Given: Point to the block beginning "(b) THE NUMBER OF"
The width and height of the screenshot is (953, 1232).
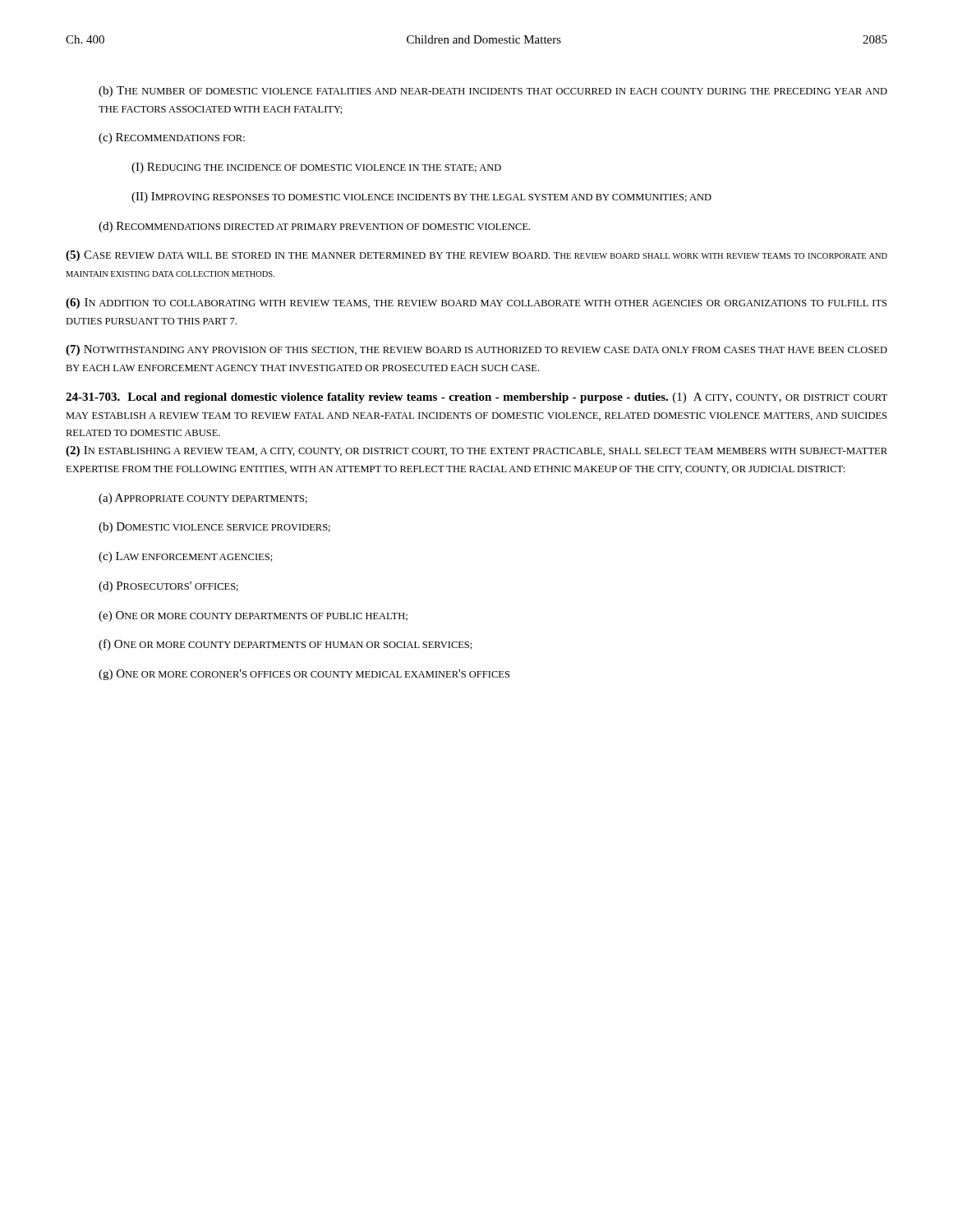Looking at the screenshot, I should tap(493, 100).
